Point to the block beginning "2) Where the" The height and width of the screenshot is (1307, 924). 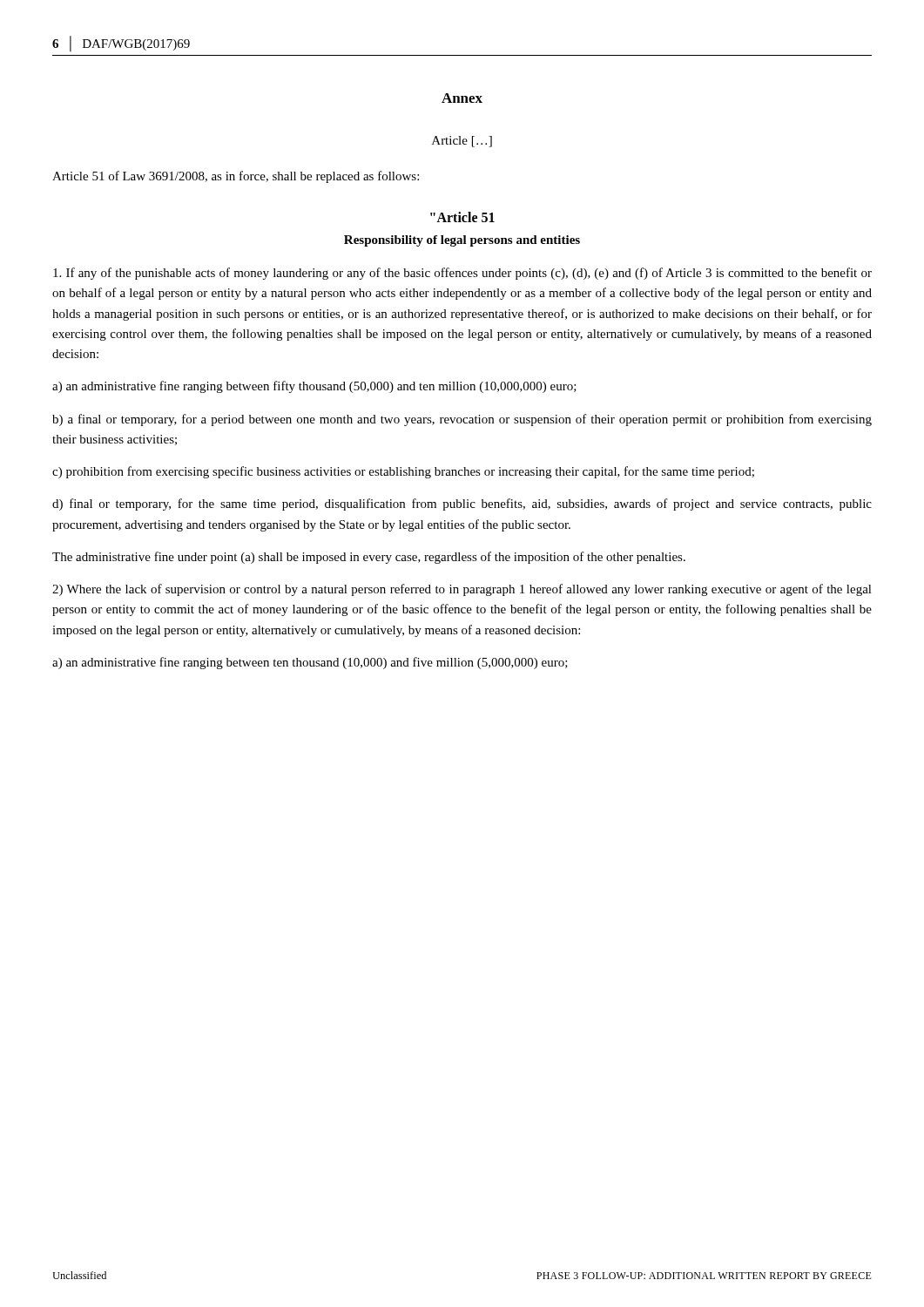[x=462, y=609]
